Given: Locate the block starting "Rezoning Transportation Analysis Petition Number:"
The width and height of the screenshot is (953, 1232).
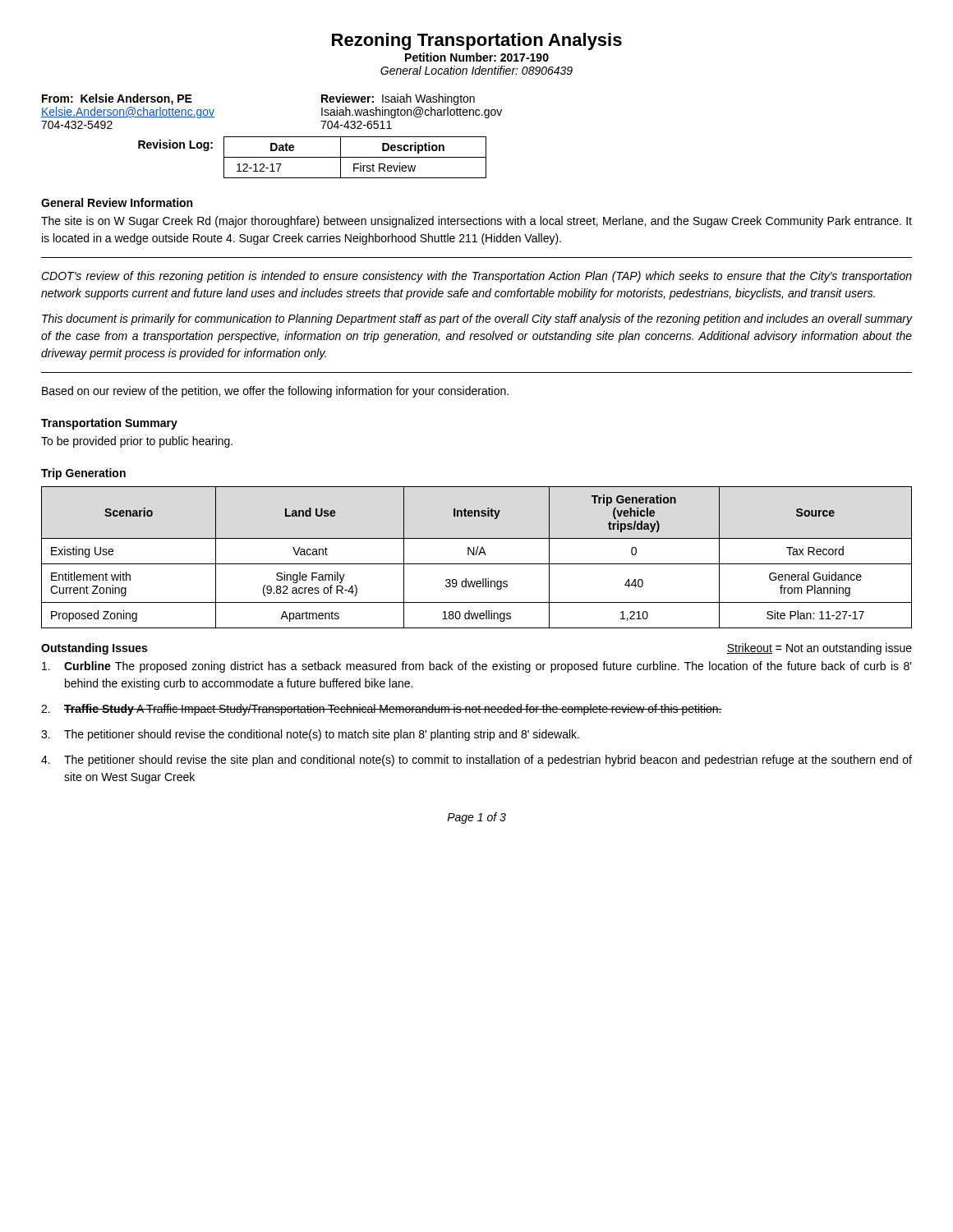Looking at the screenshot, I should pyautogui.click(x=476, y=53).
